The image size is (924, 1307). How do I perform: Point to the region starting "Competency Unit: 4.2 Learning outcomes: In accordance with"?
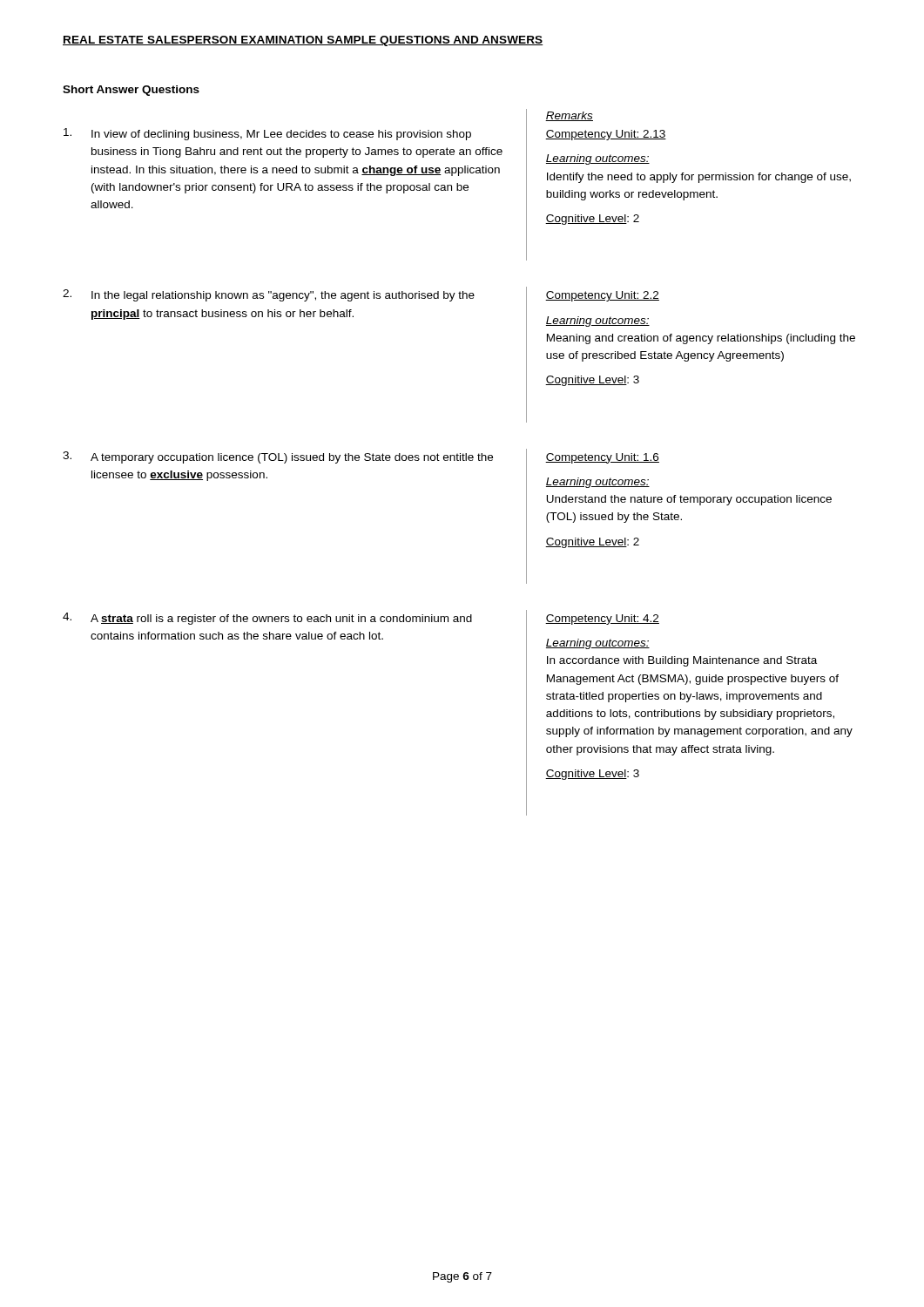tap(704, 696)
